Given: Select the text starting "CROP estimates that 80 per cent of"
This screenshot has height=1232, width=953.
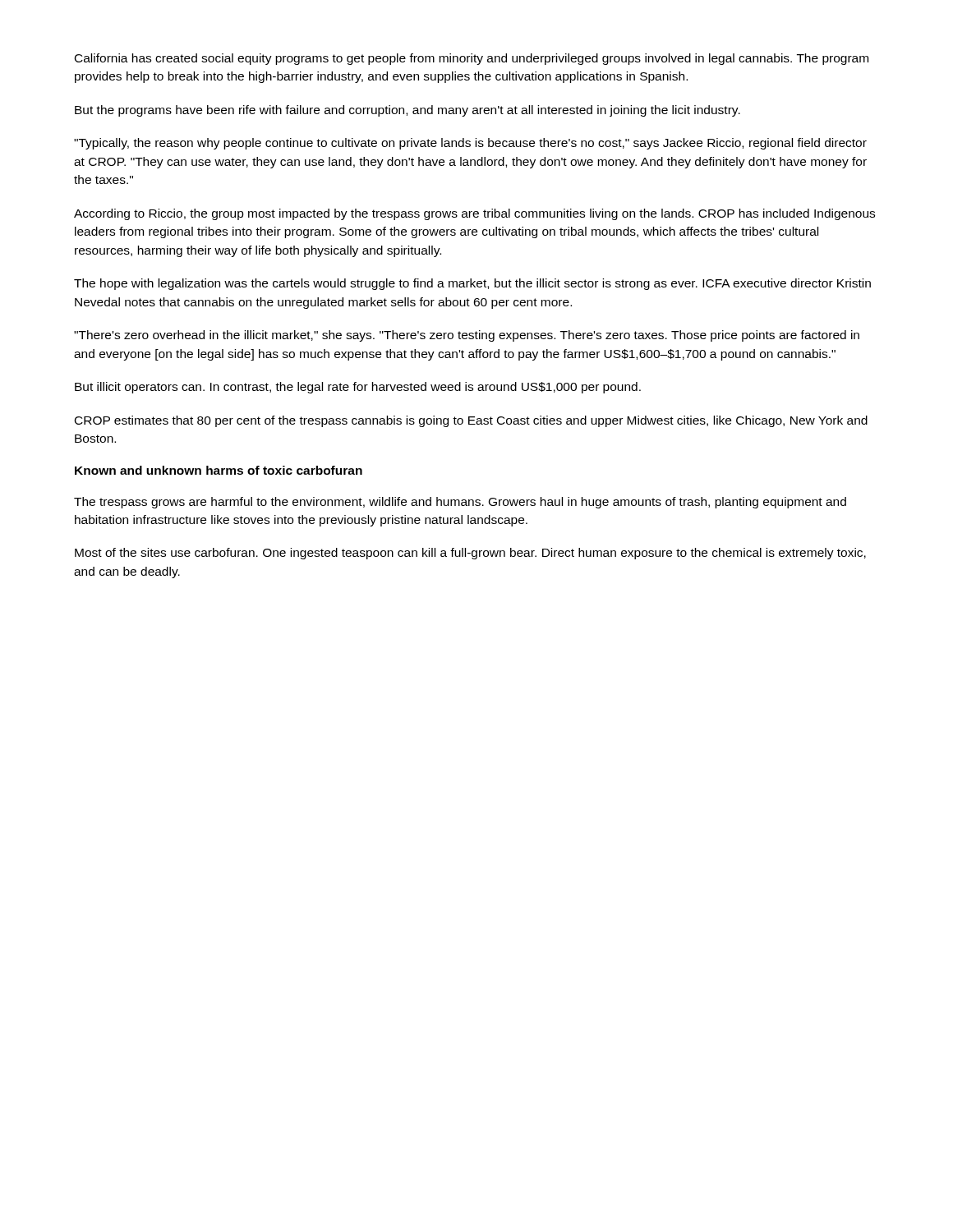Looking at the screenshot, I should pos(471,429).
